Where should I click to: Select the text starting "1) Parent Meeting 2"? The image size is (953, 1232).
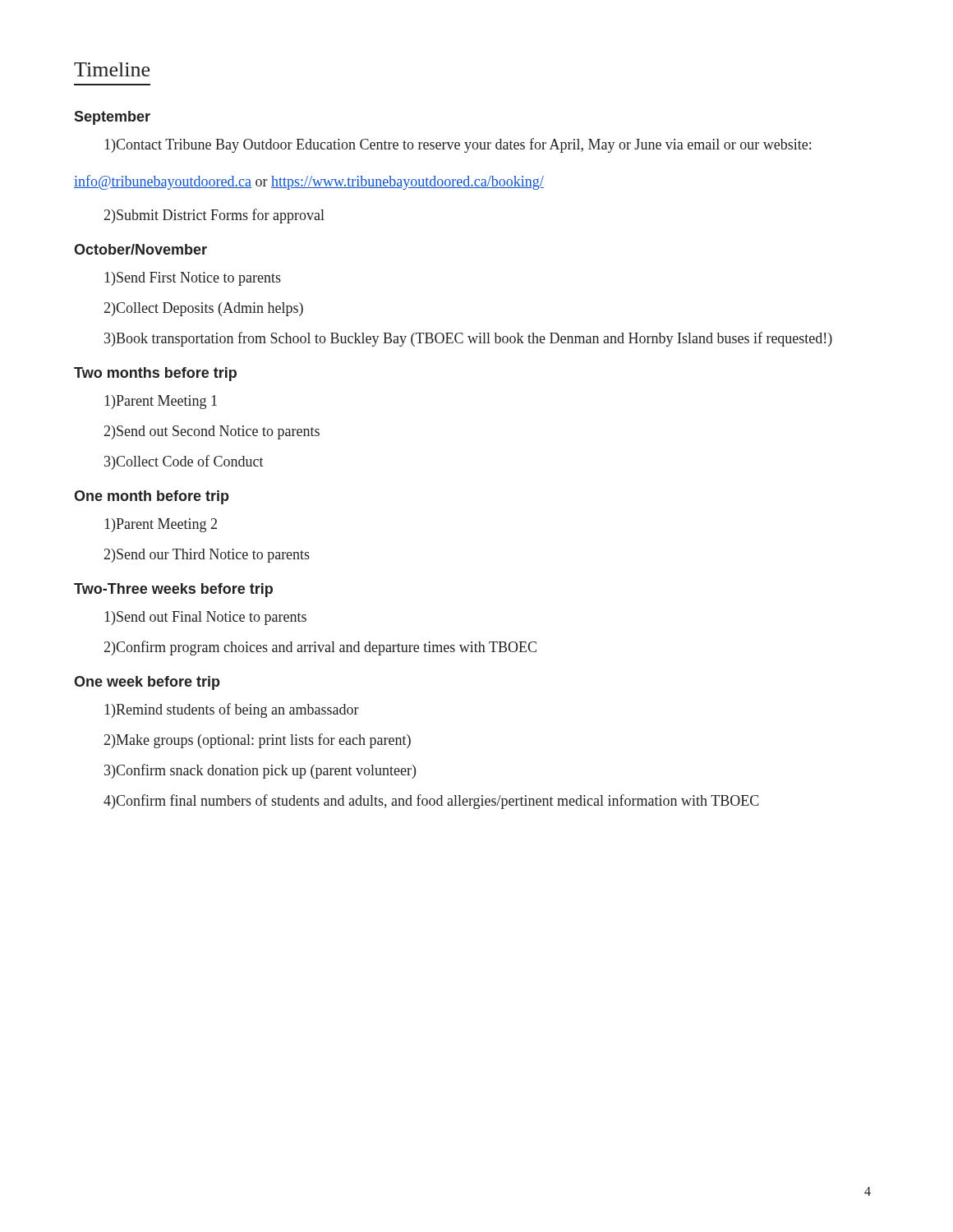[161, 525]
